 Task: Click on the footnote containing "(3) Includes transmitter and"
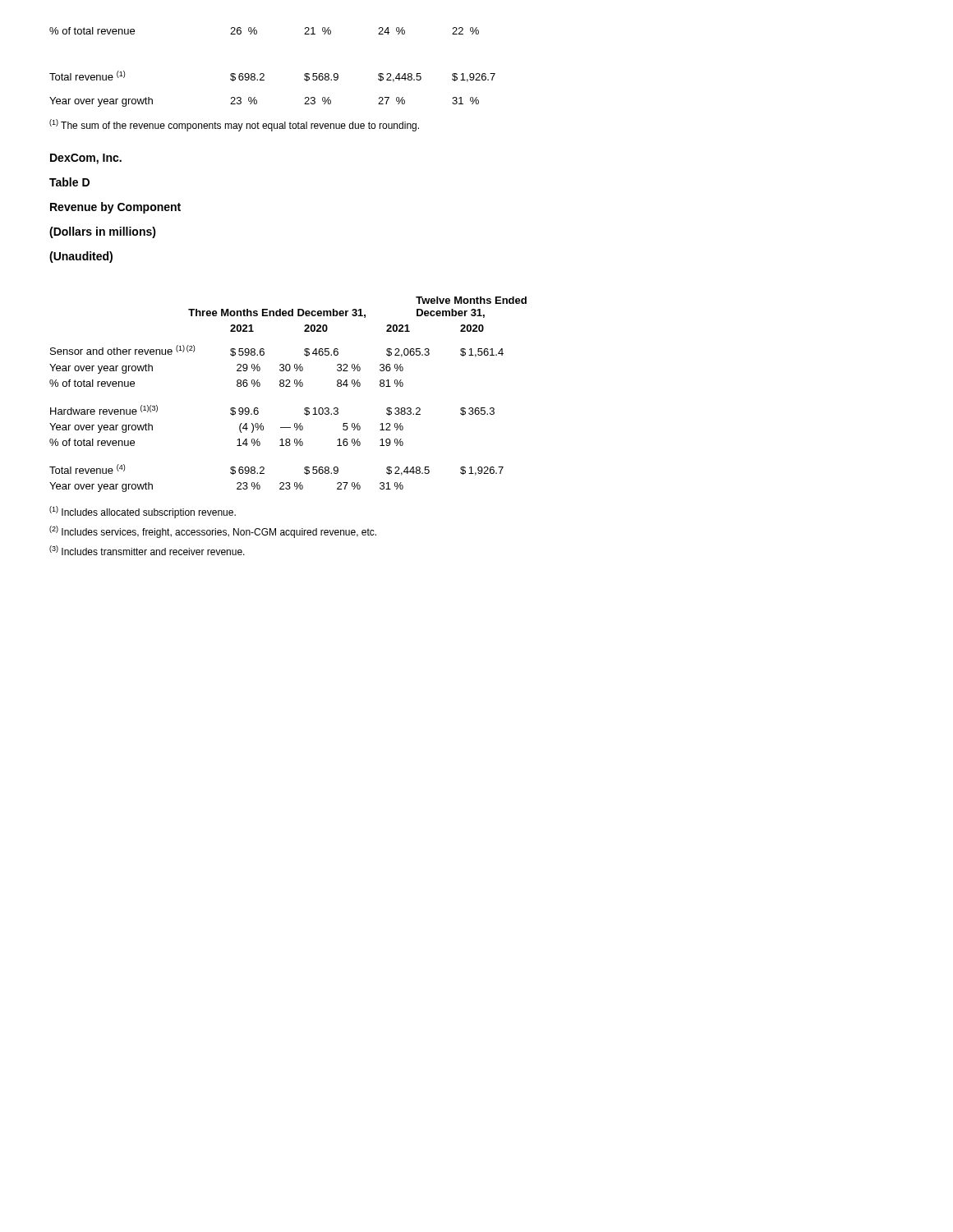point(147,551)
